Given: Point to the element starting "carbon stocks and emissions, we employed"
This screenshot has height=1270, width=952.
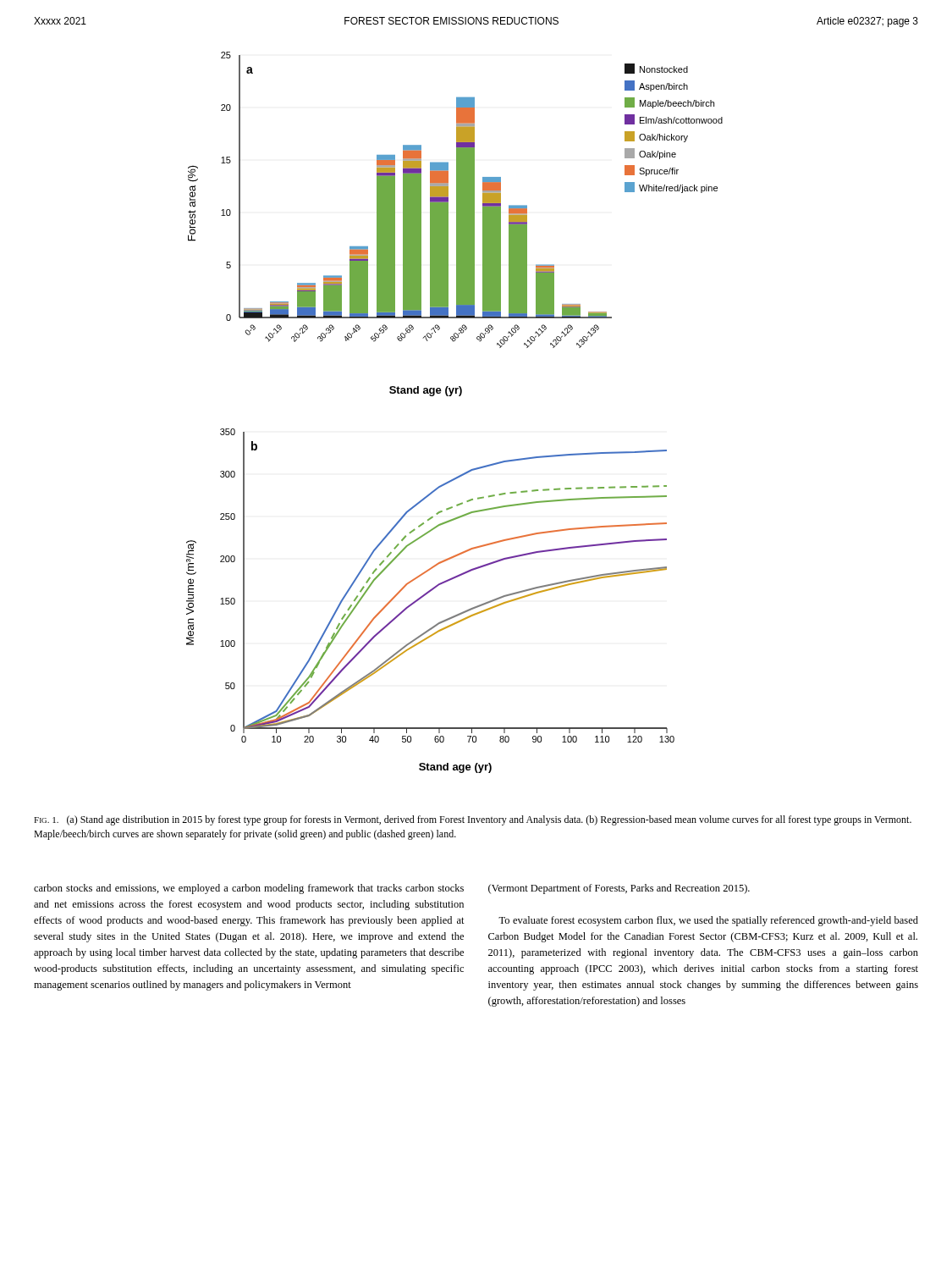Looking at the screenshot, I should pyautogui.click(x=249, y=936).
